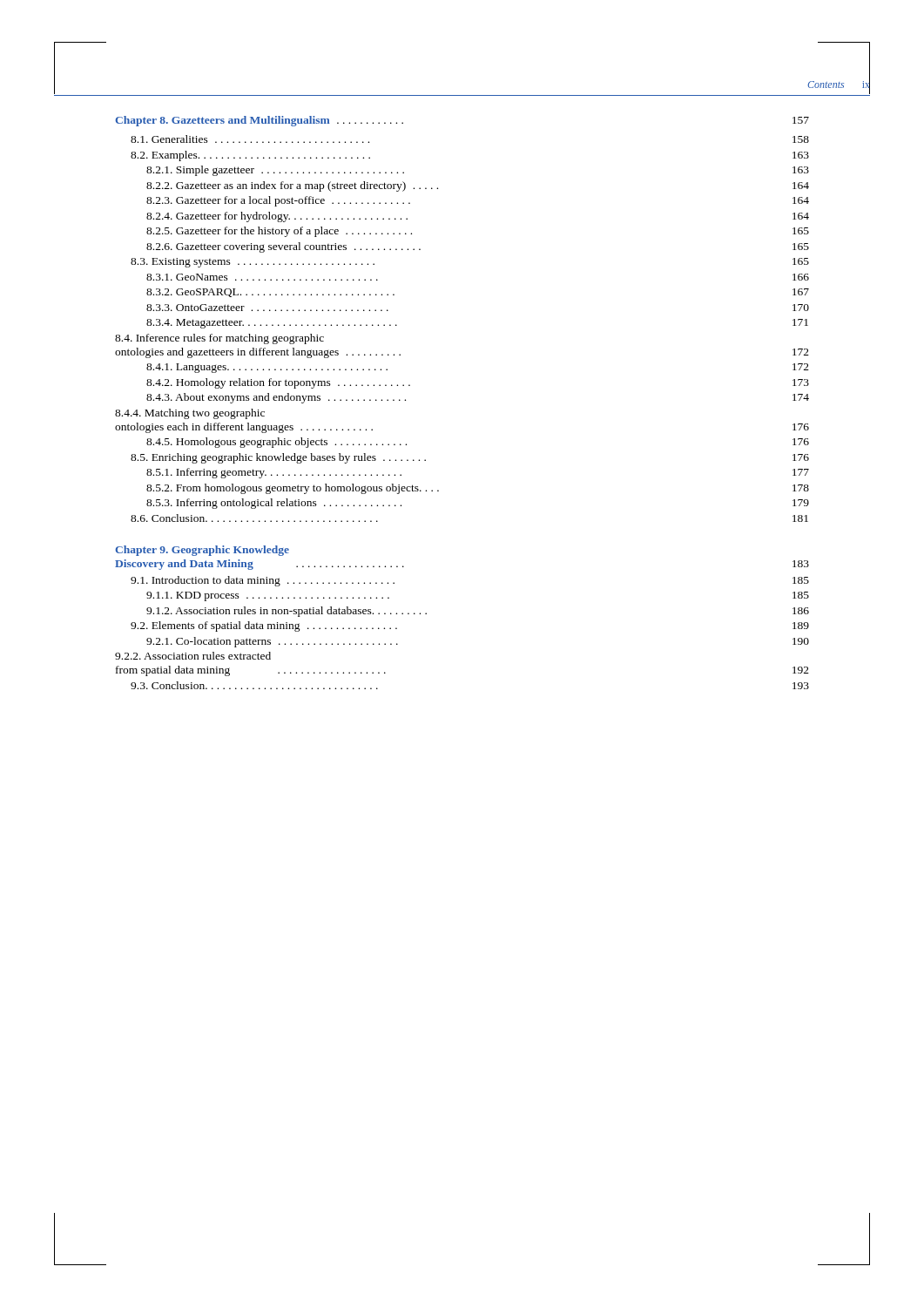924x1307 pixels.
Task: Click on the list item containing "Chapter 9. Geographic"
Action: point(202,551)
